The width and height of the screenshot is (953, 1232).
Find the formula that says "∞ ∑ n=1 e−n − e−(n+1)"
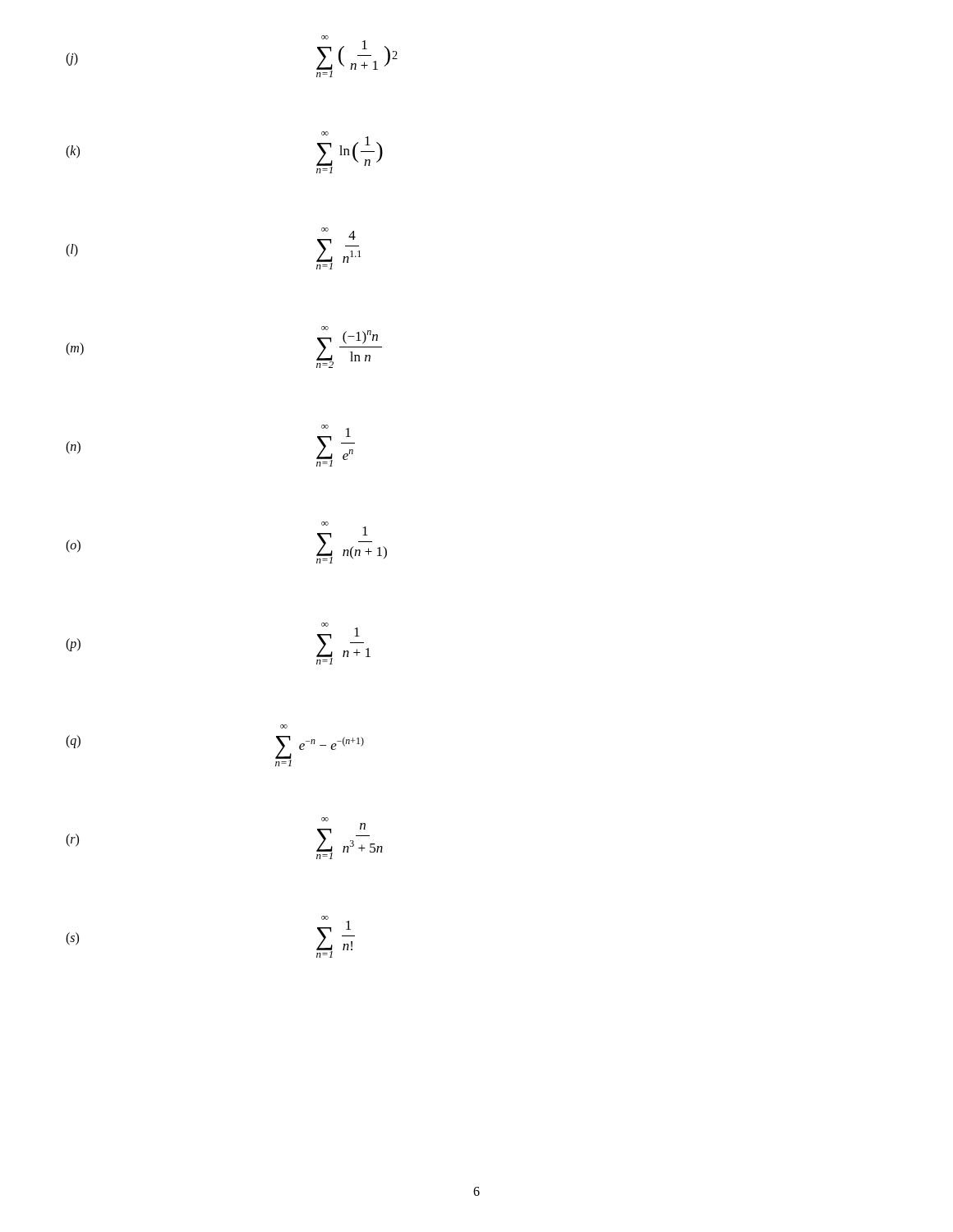319,744
